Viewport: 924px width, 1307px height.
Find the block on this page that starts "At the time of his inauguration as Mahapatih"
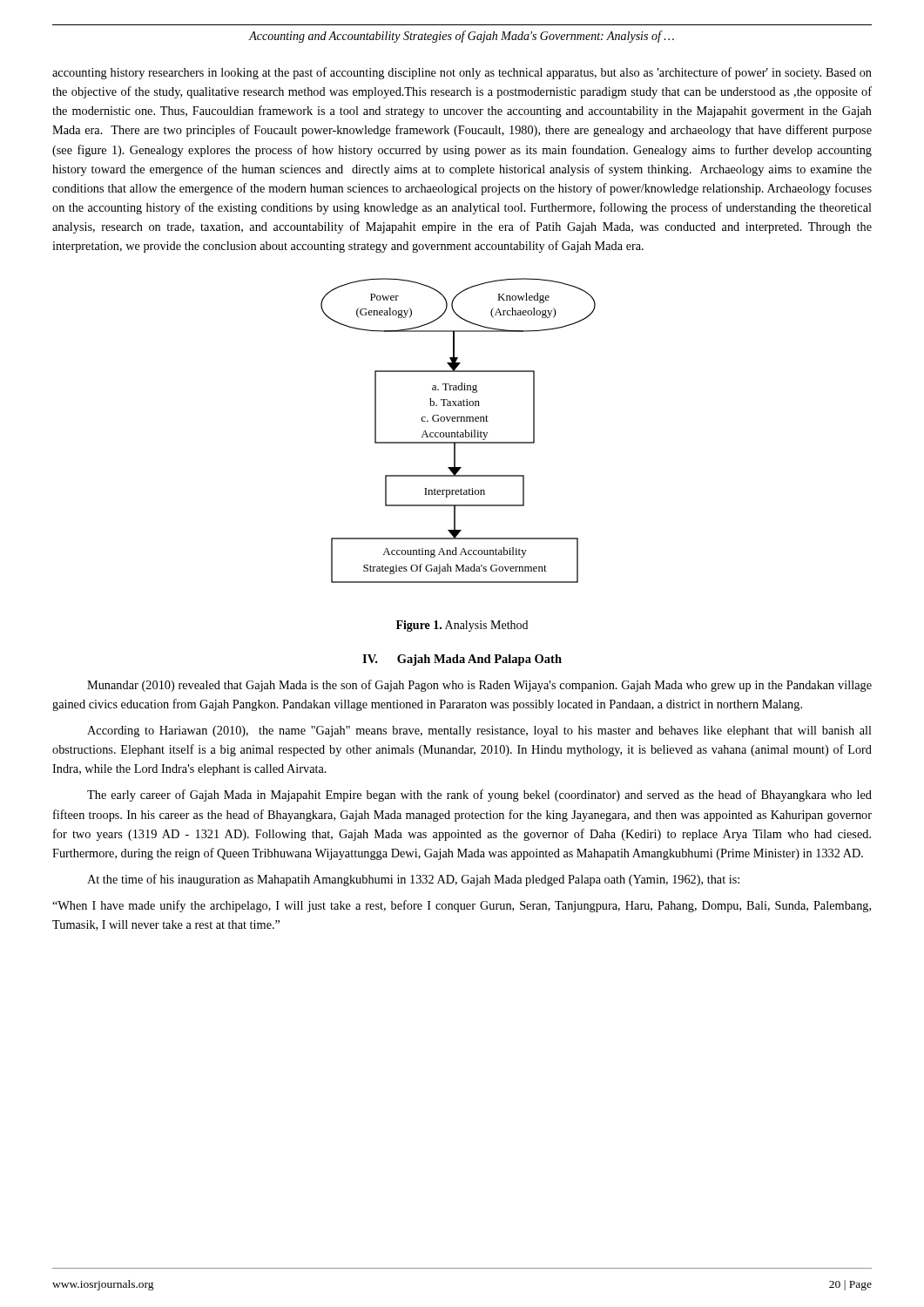coord(414,879)
